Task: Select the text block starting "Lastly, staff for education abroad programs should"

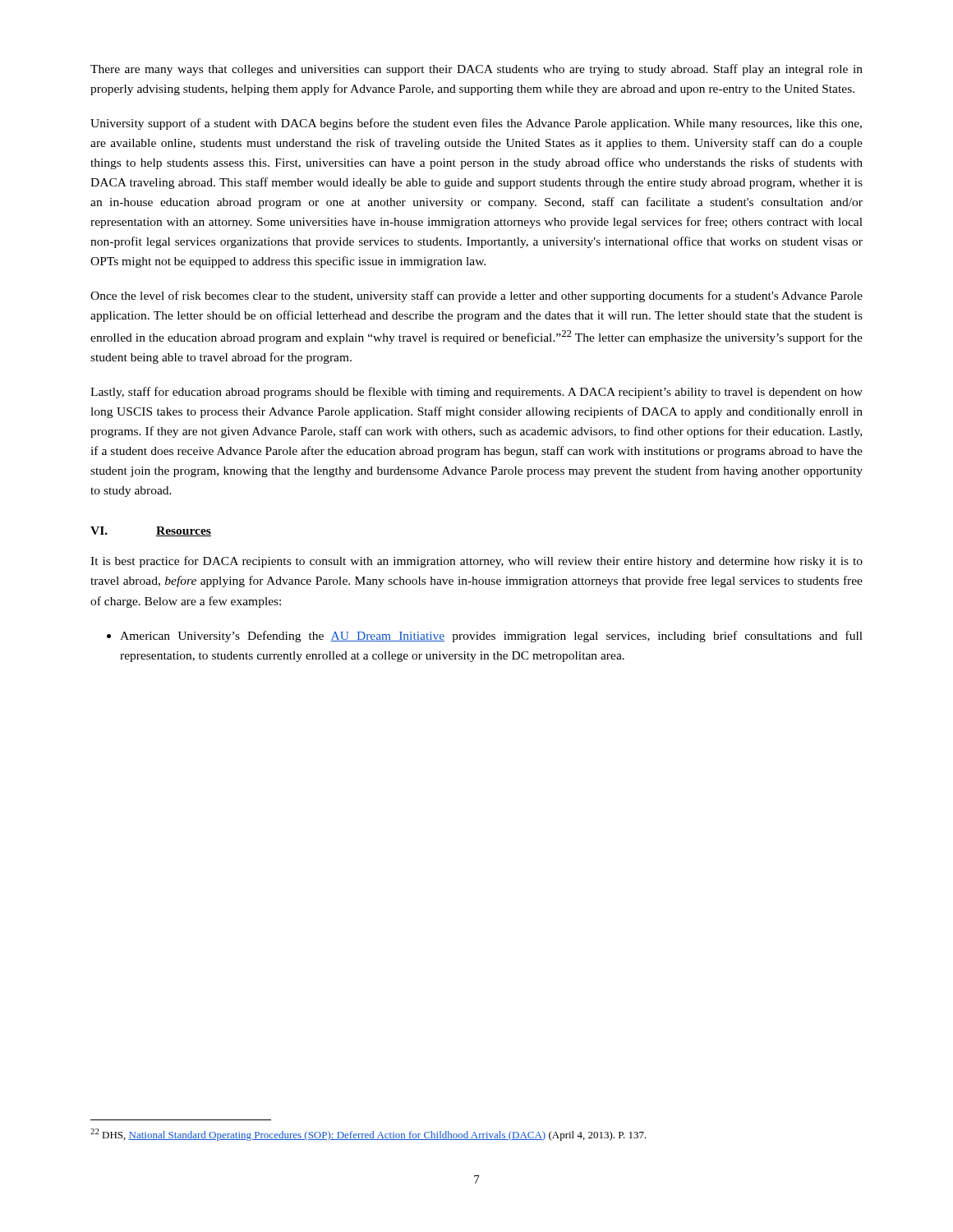Action: pyautogui.click(x=476, y=441)
